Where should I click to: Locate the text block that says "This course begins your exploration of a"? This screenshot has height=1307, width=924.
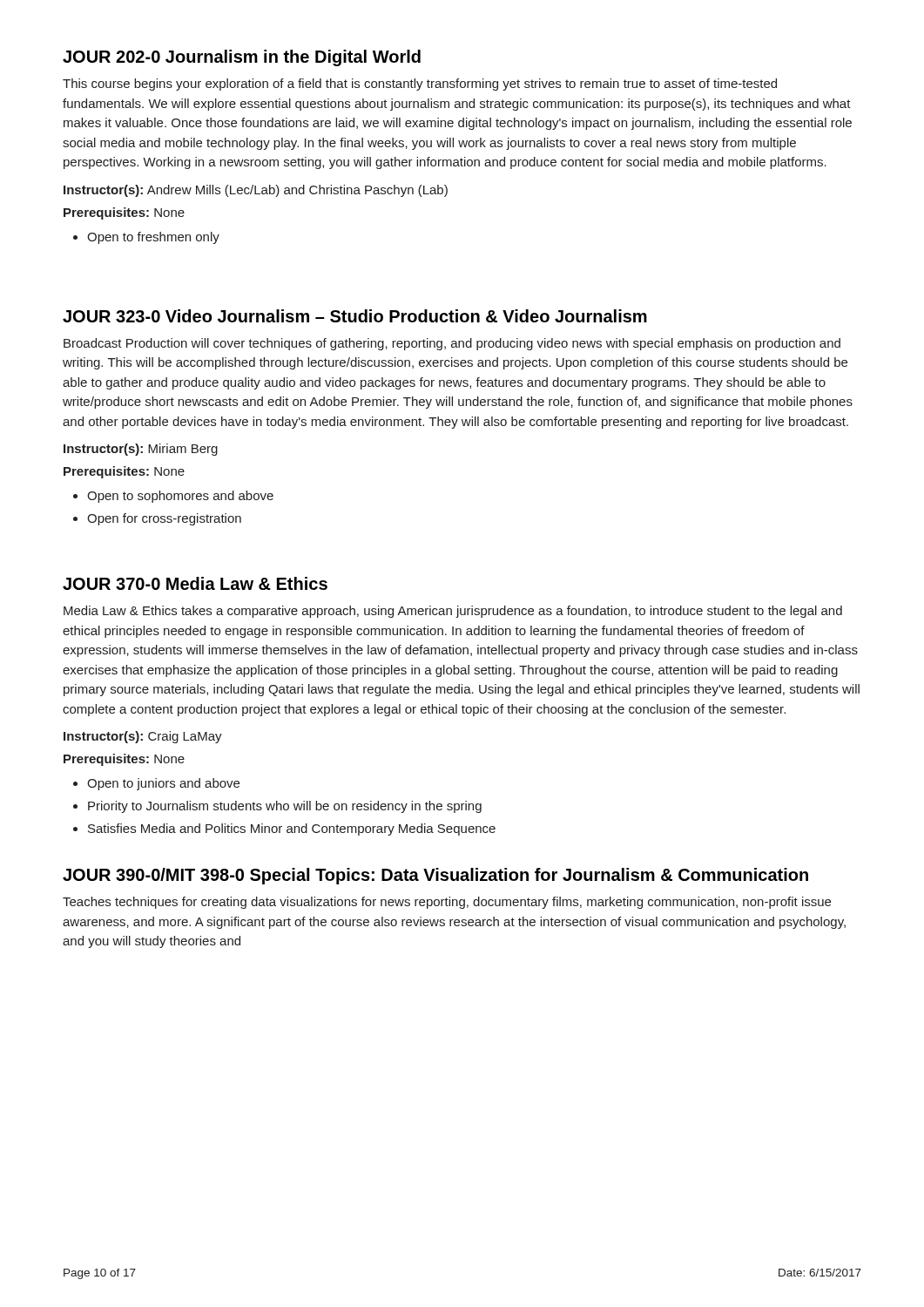point(462,123)
